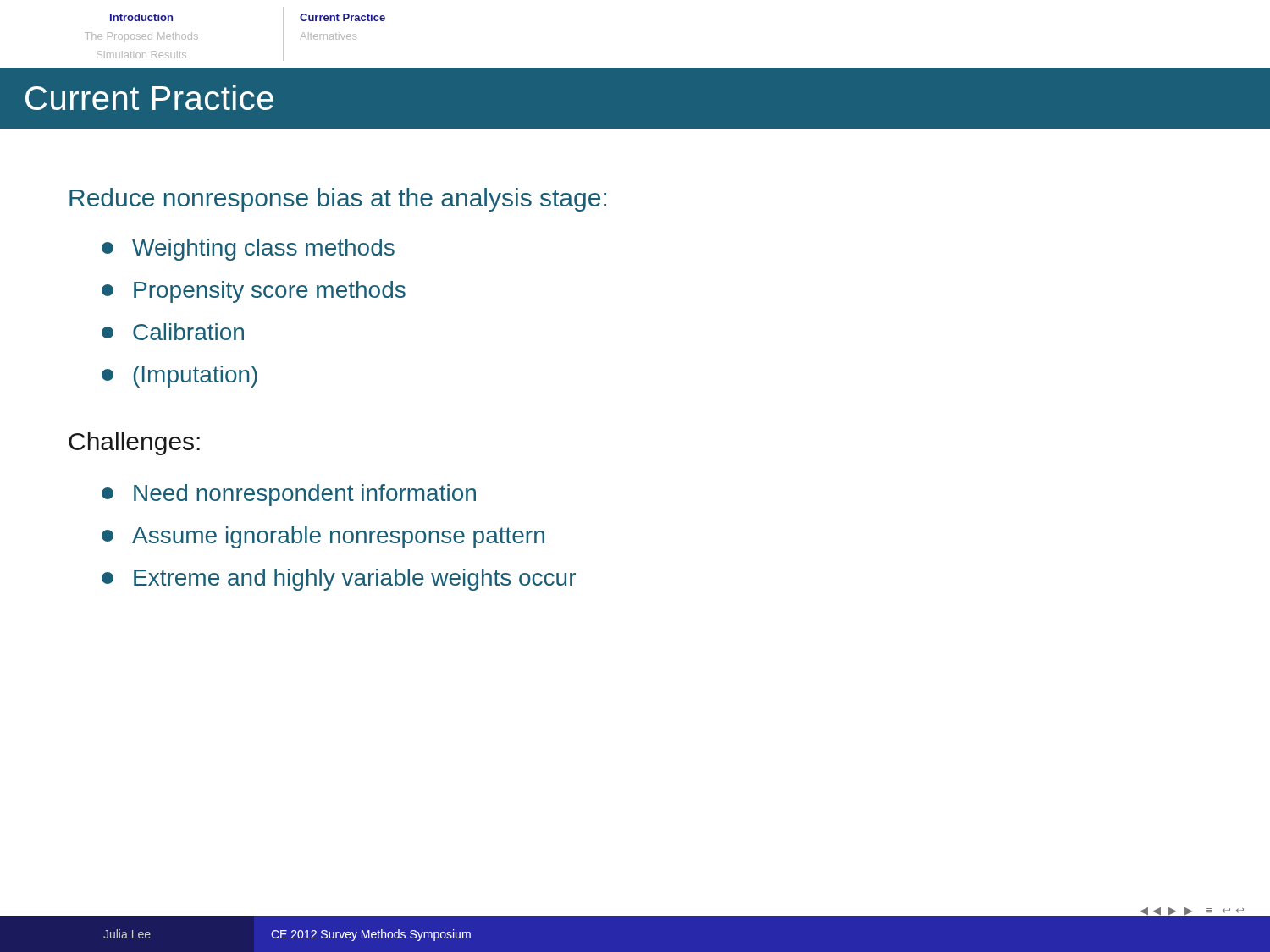The height and width of the screenshot is (952, 1270).
Task: Point to "Weighting class methods"
Action: coord(248,248)
